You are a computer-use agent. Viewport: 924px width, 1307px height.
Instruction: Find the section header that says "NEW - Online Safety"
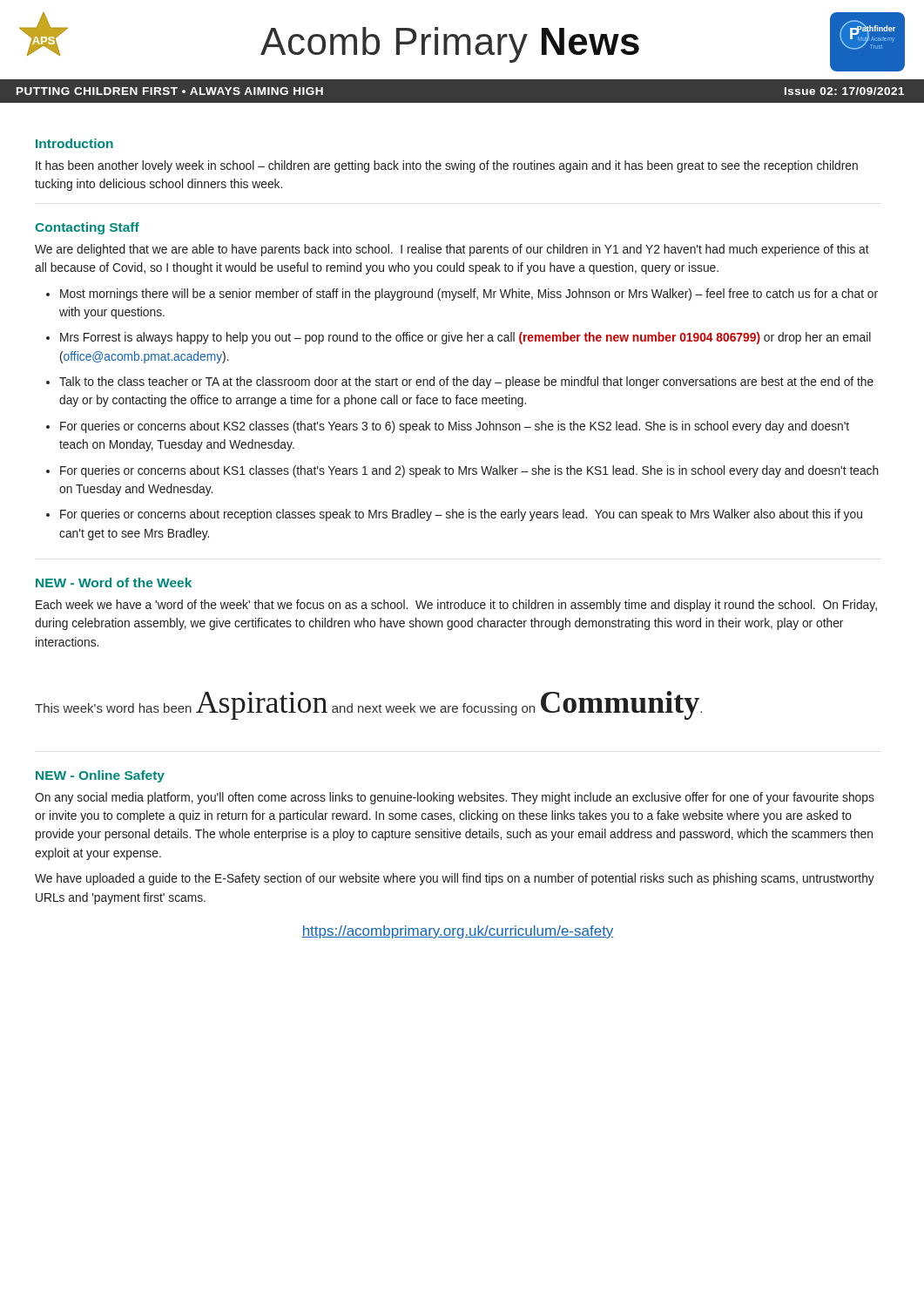100,775
